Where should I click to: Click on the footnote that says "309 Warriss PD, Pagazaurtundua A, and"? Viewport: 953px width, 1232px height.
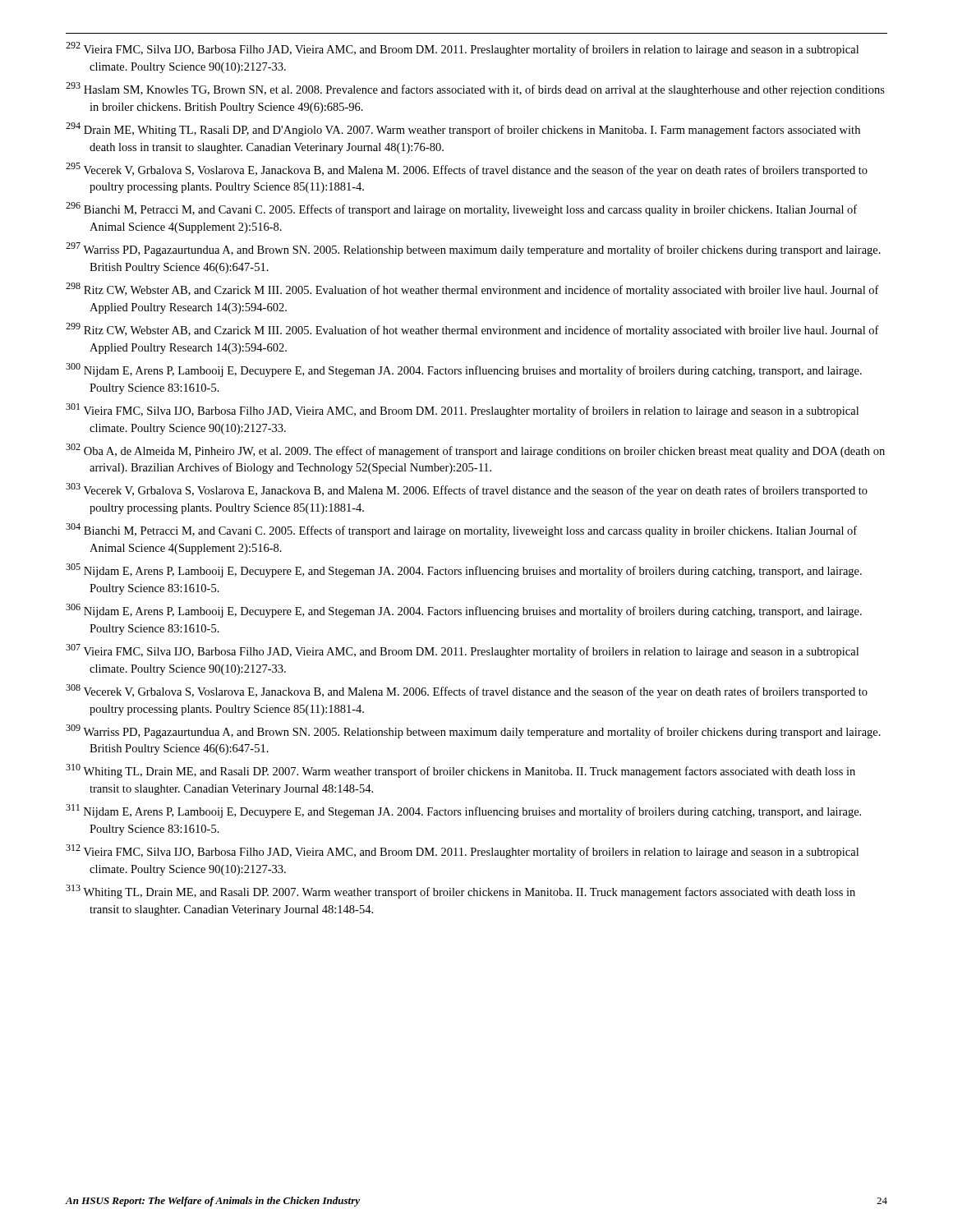(473, 738)
